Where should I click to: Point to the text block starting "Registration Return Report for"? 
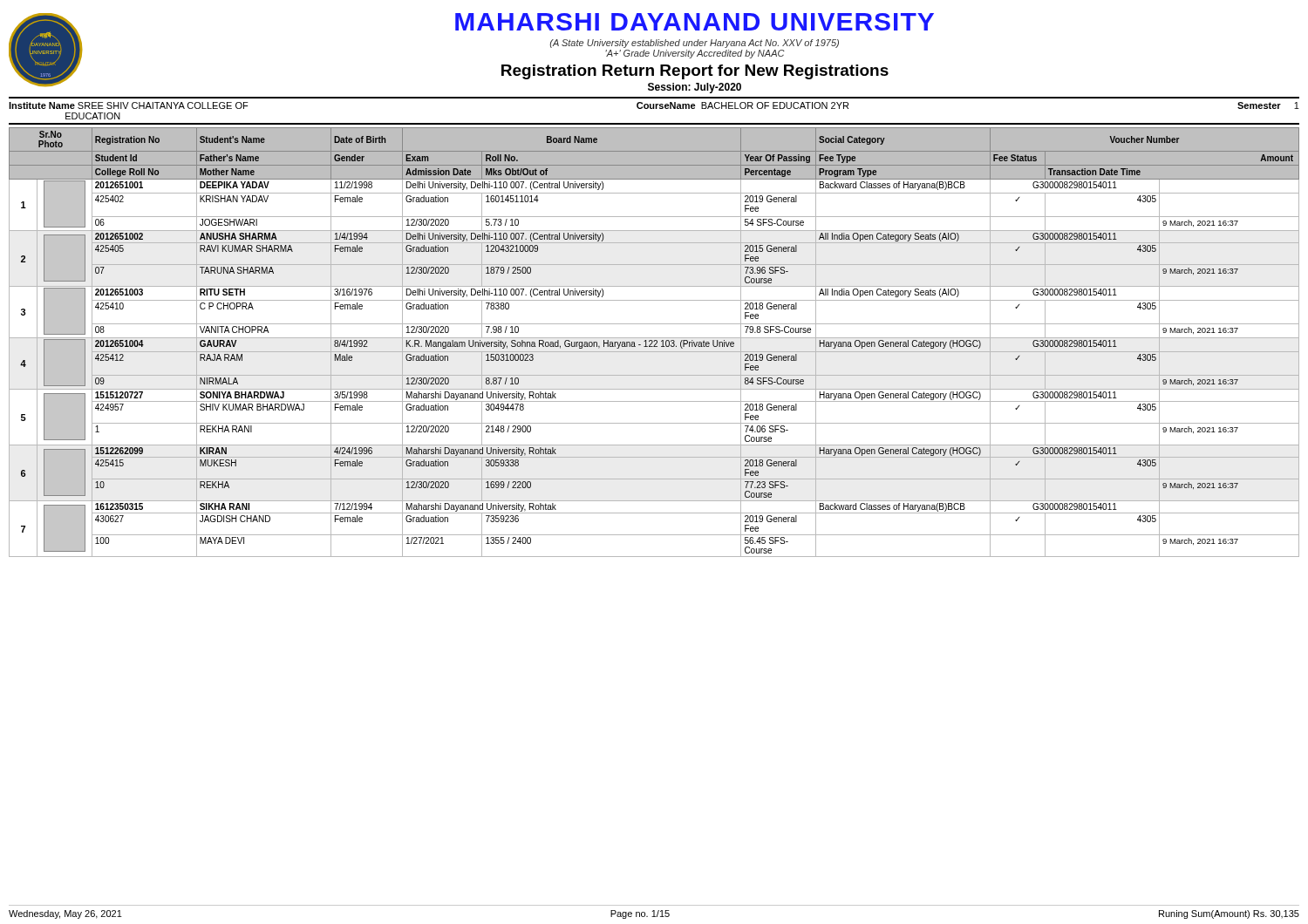pos(695,70)
